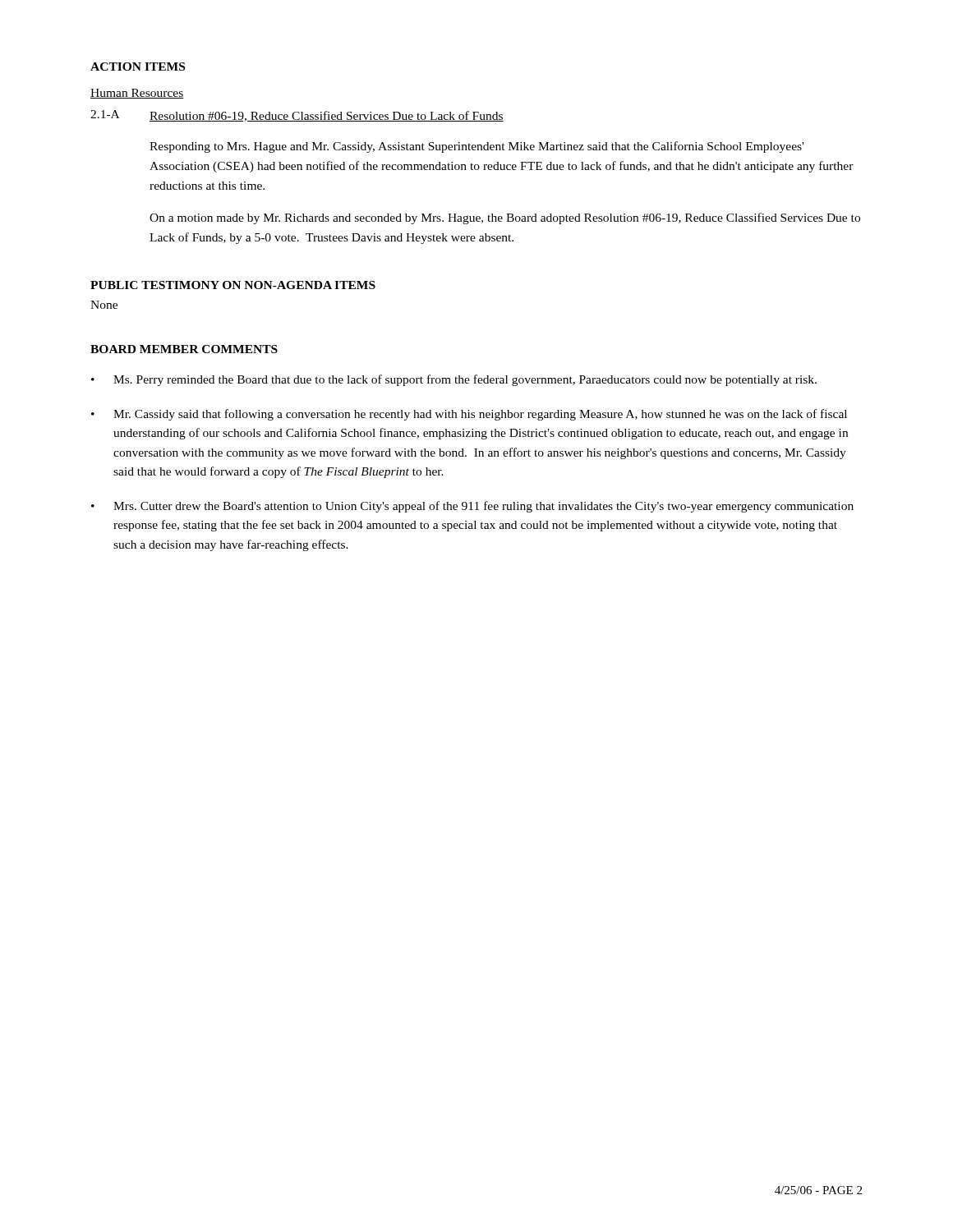Navigate to the region starting "• Mr. Cassidy said that following a"
Screen dimensions: 1232x953
pos(476,443)
